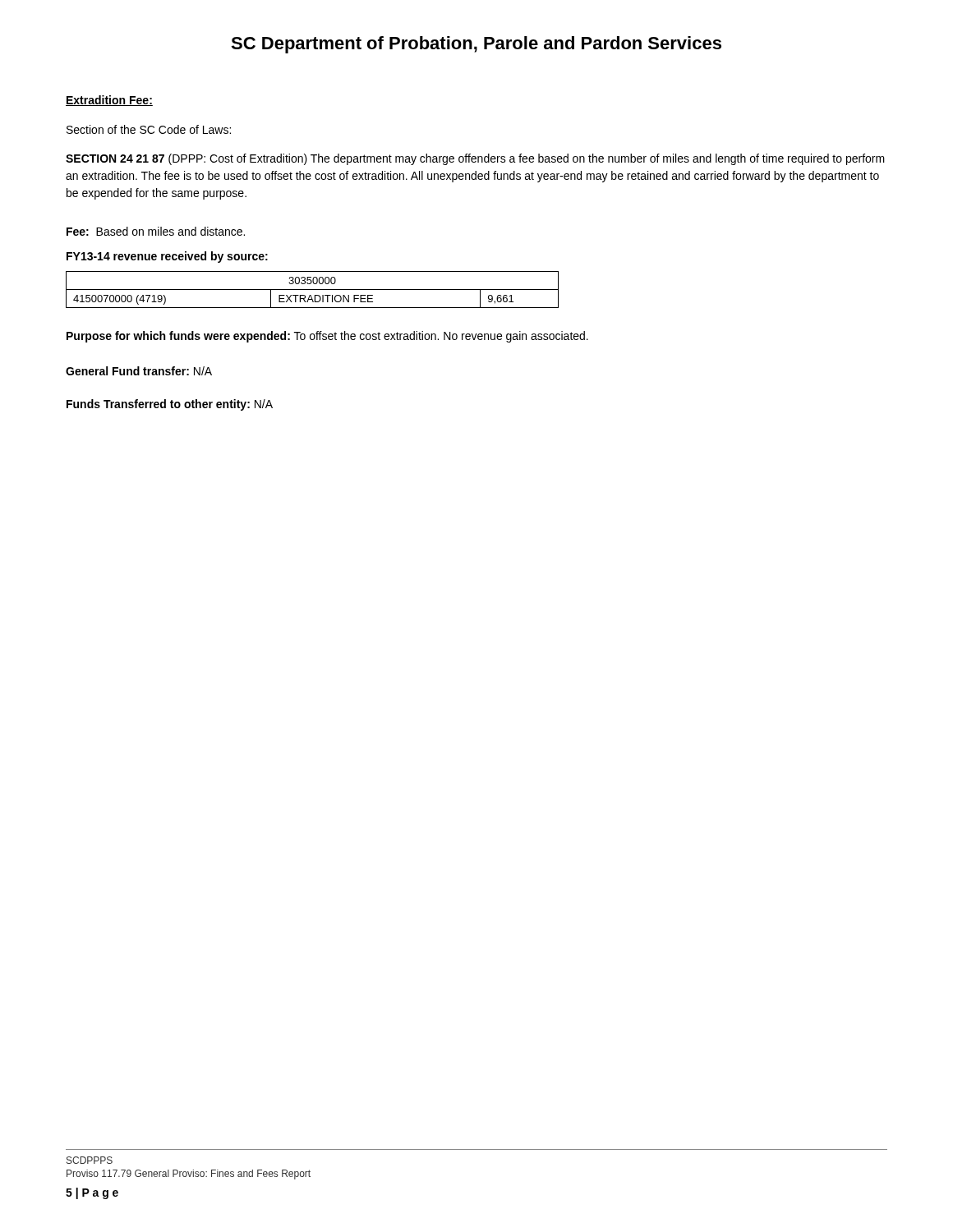Select the text block that reads "Funds Transferred to other entity:"
Screen dimensions: 1232x953
click(169, 404)
